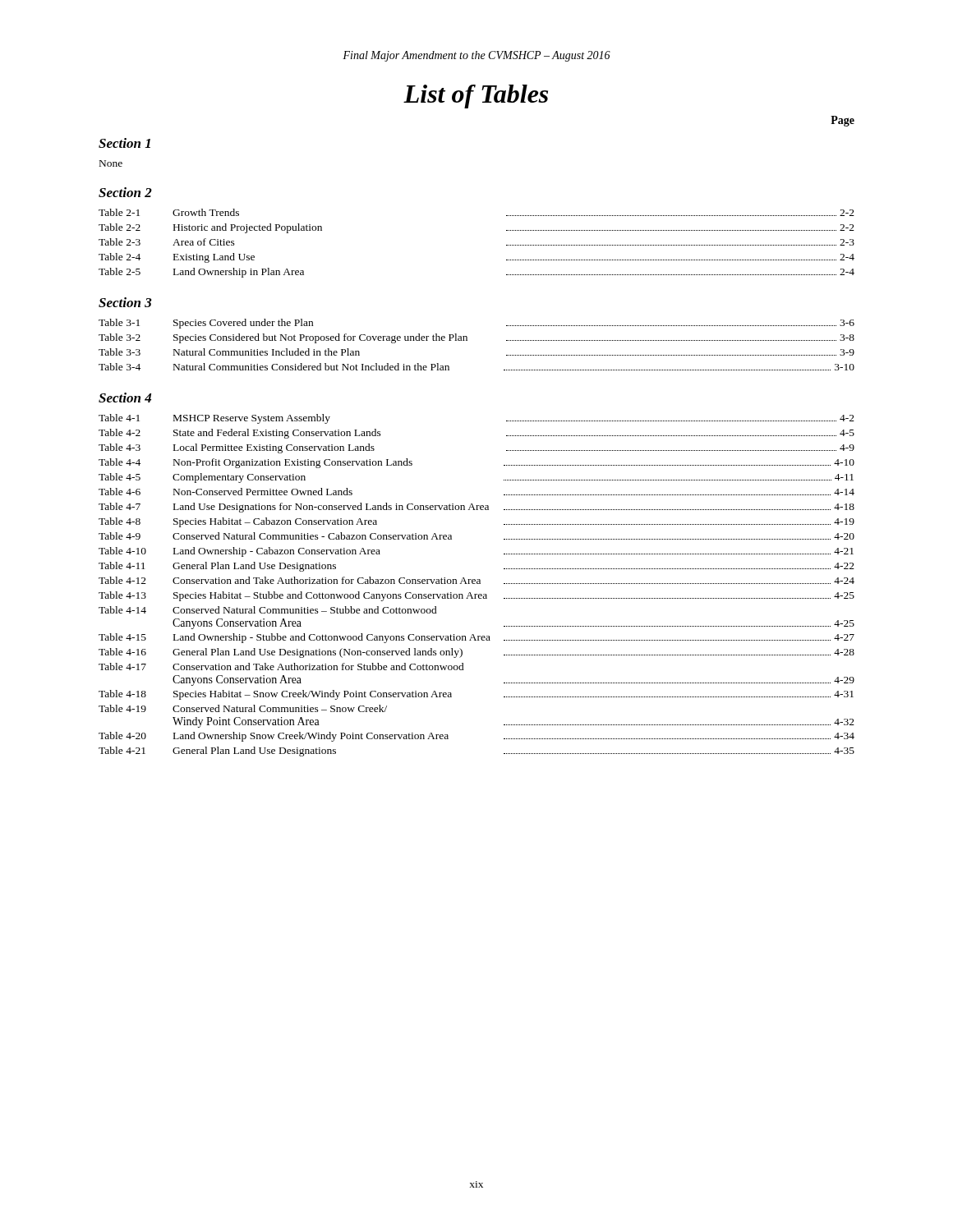
Task: Select the list item containing "Table 4-4 Non-Profit Organization Existing Conservation Lands 4-10"
Action: pyautogui.click(x=120, y=463)
